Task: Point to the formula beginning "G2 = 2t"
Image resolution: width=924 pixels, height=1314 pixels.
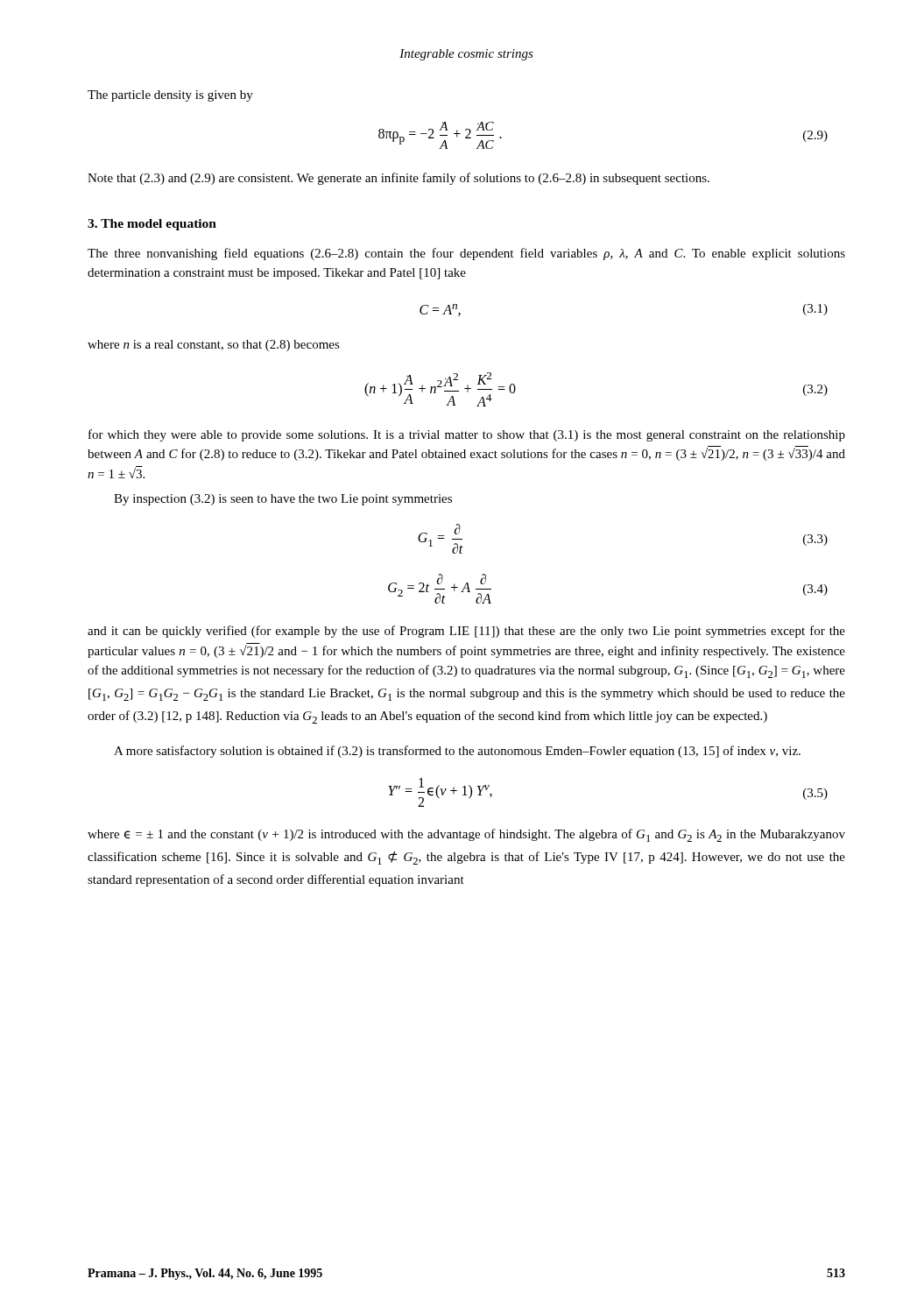Action: click(x=466, y=589)
